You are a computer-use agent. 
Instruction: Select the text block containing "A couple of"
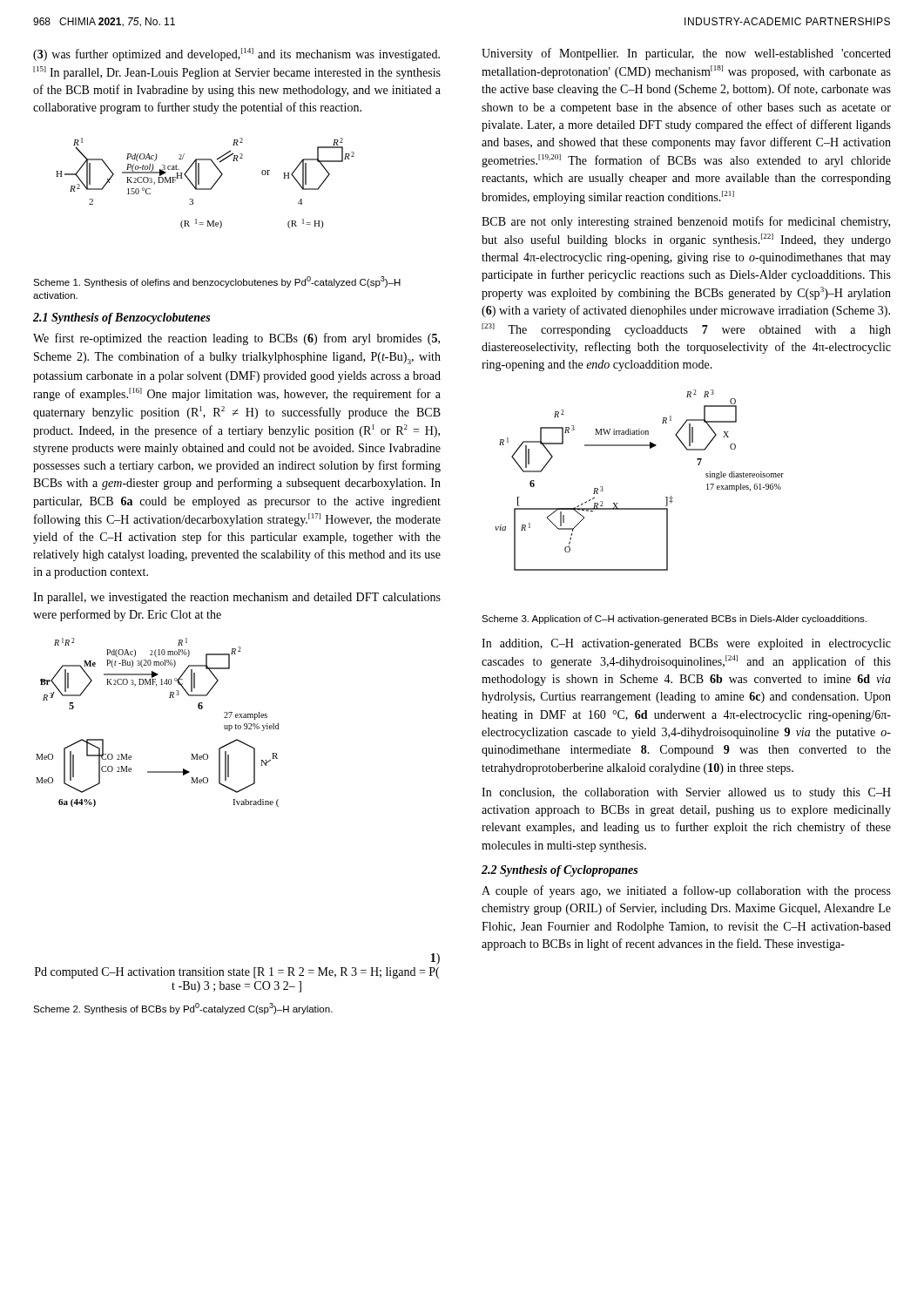(686, 918)
